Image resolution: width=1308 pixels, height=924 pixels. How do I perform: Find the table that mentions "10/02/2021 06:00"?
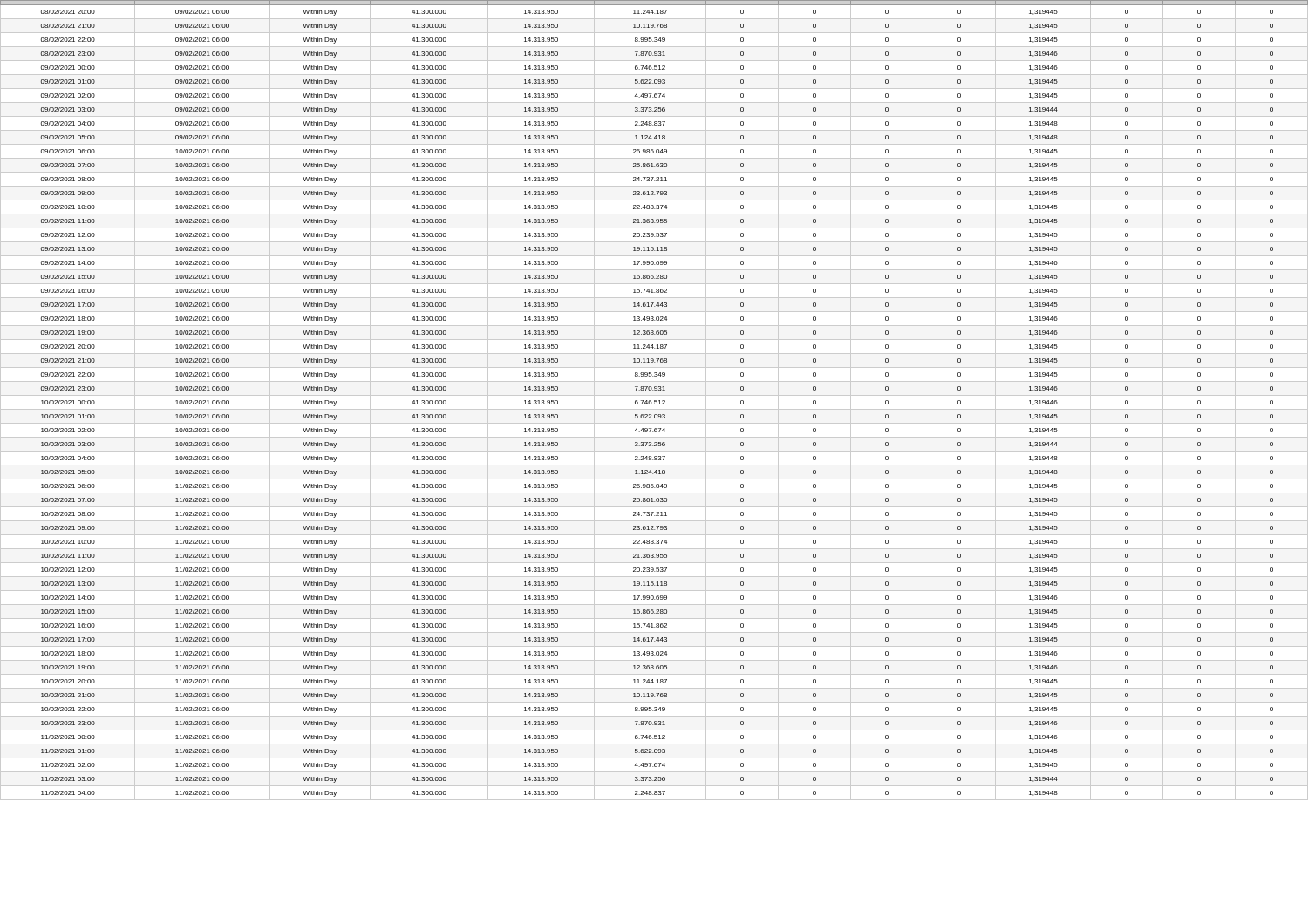coord(654,462)
